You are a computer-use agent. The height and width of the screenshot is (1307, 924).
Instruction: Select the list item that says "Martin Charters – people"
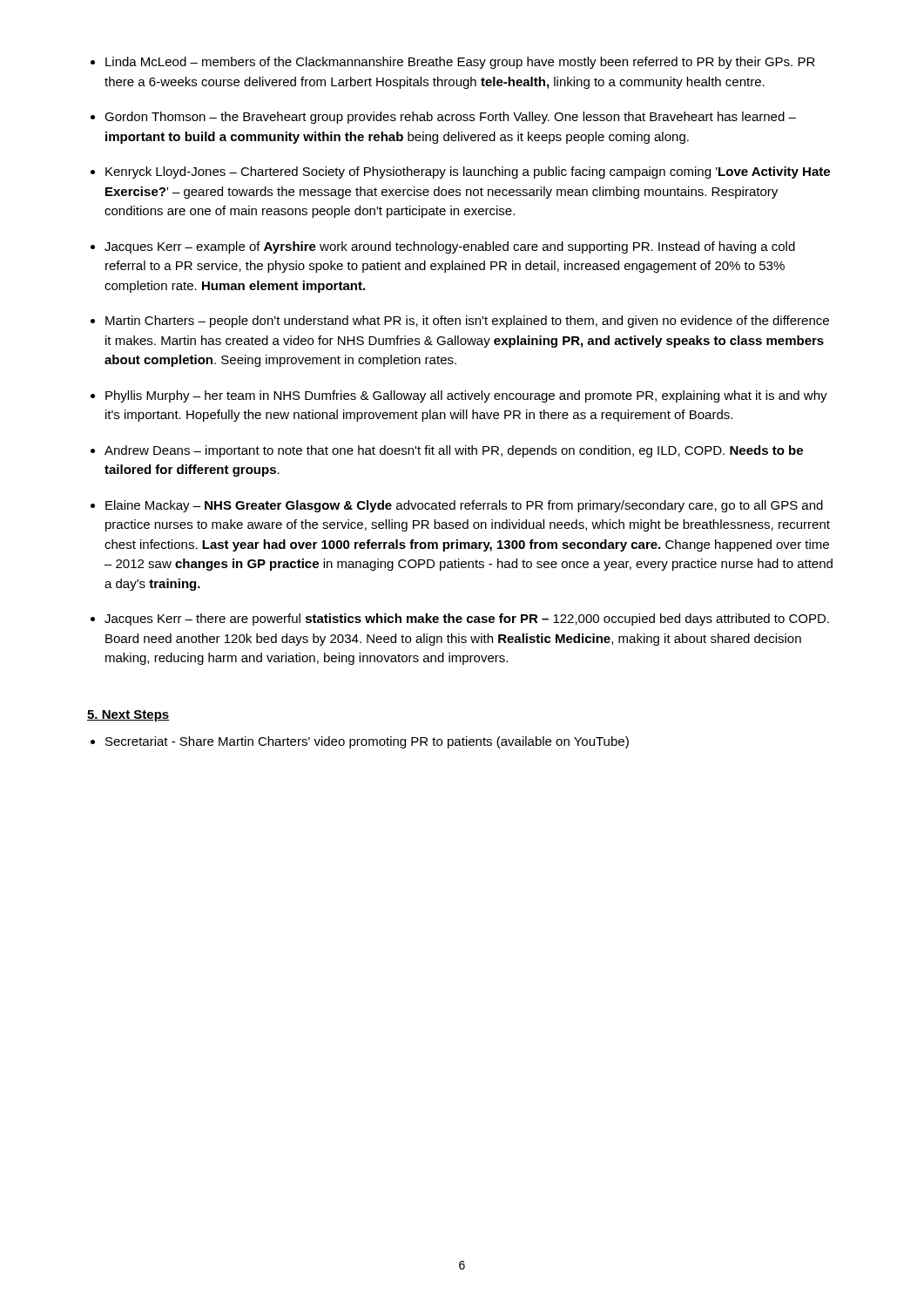pyautogui.click(x=467, y=340)
